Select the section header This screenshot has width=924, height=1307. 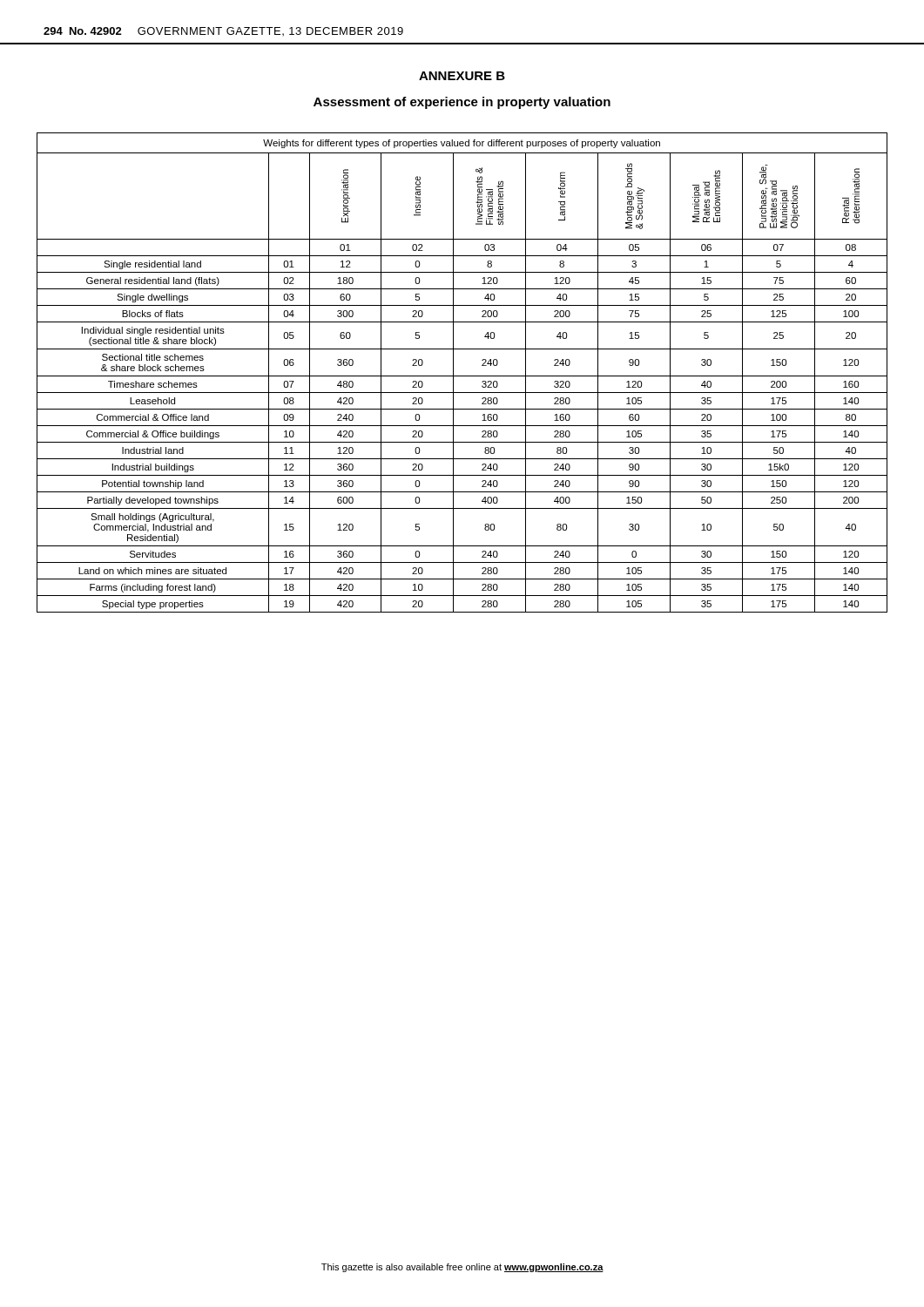click(x=462, y=101)
